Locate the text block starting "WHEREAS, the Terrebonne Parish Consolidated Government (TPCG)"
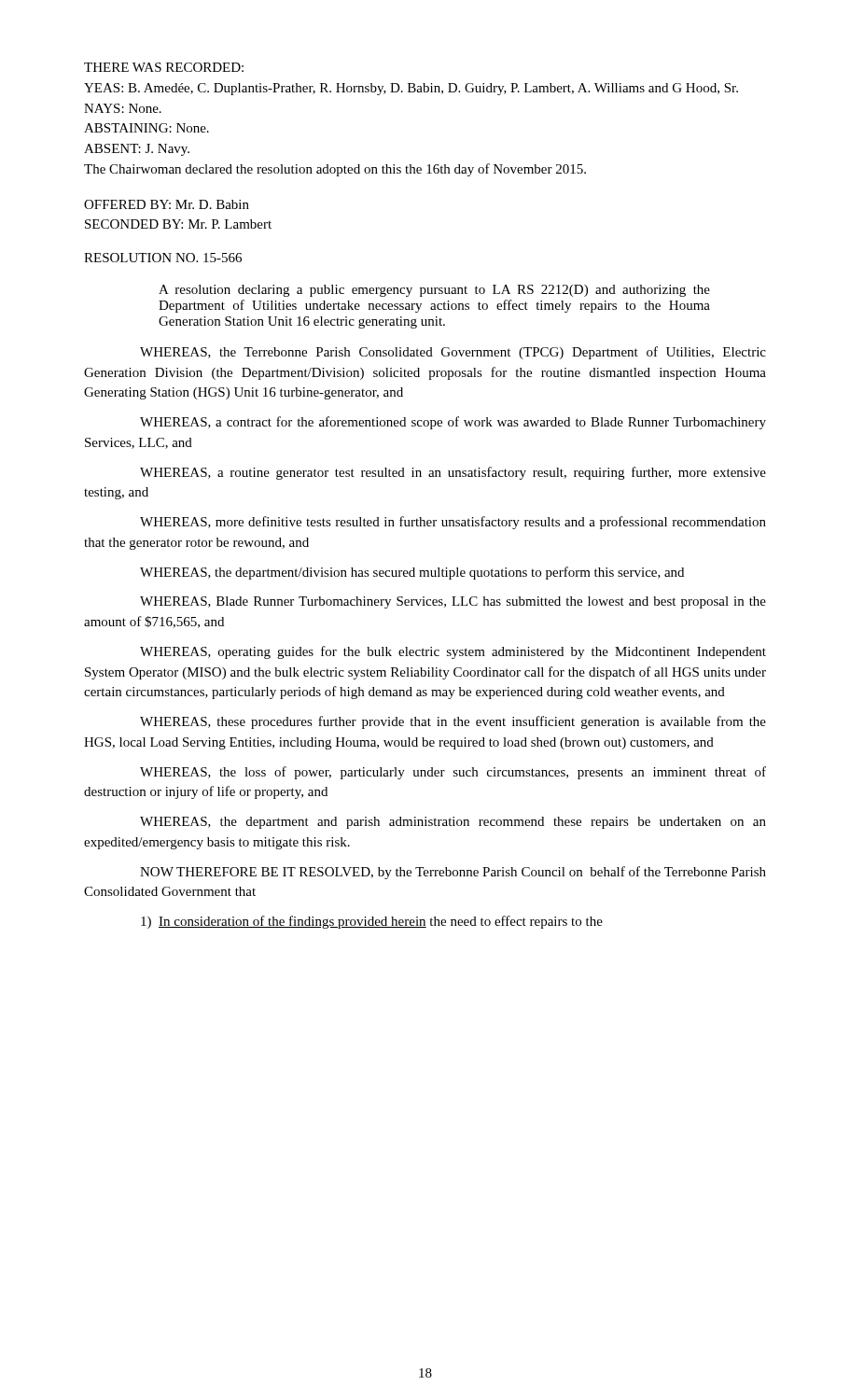 point(425,372)
